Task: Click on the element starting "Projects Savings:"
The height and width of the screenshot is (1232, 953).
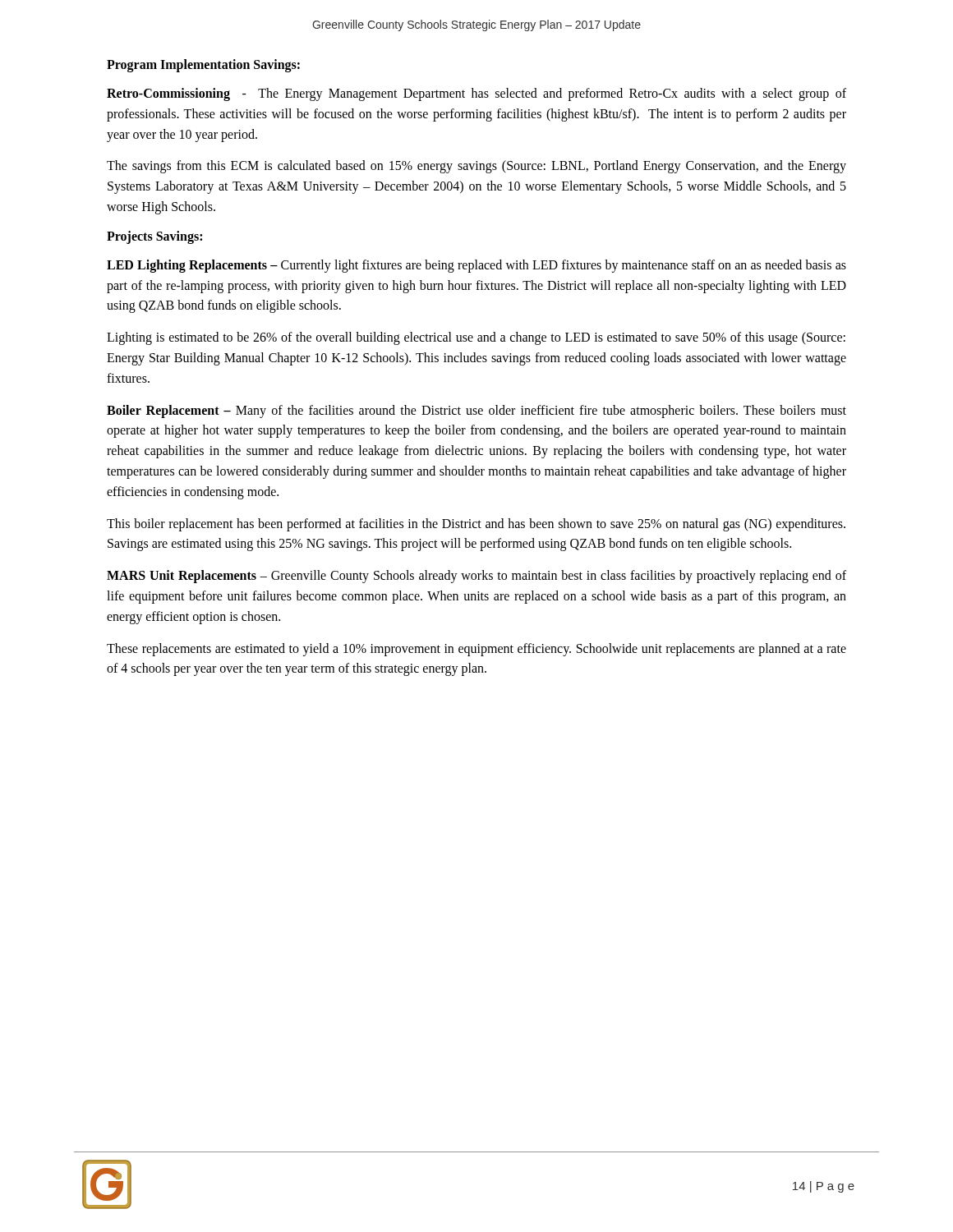Action: click(x=155, y=236)
